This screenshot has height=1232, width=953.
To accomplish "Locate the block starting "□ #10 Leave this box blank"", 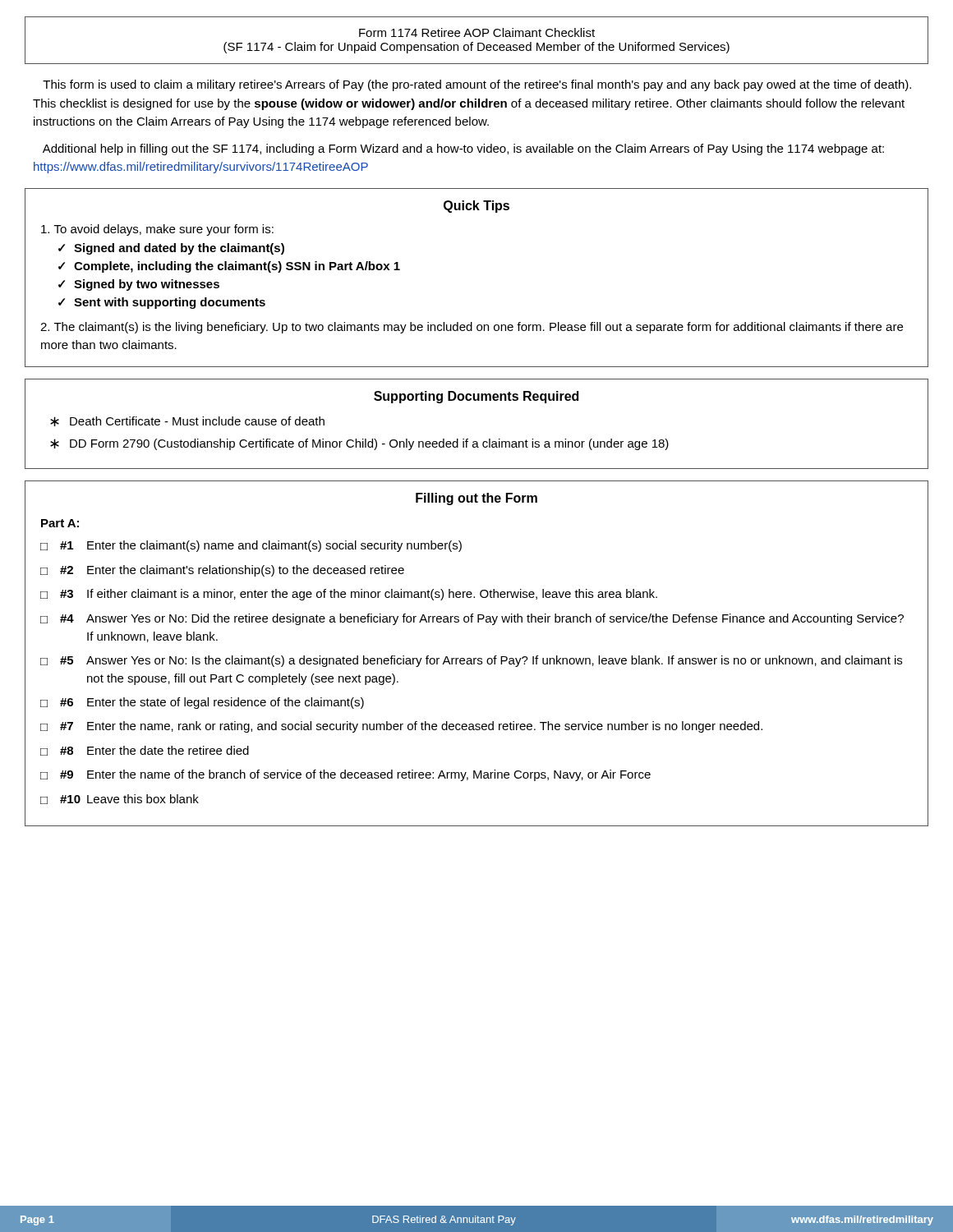I will click(120, 799).
